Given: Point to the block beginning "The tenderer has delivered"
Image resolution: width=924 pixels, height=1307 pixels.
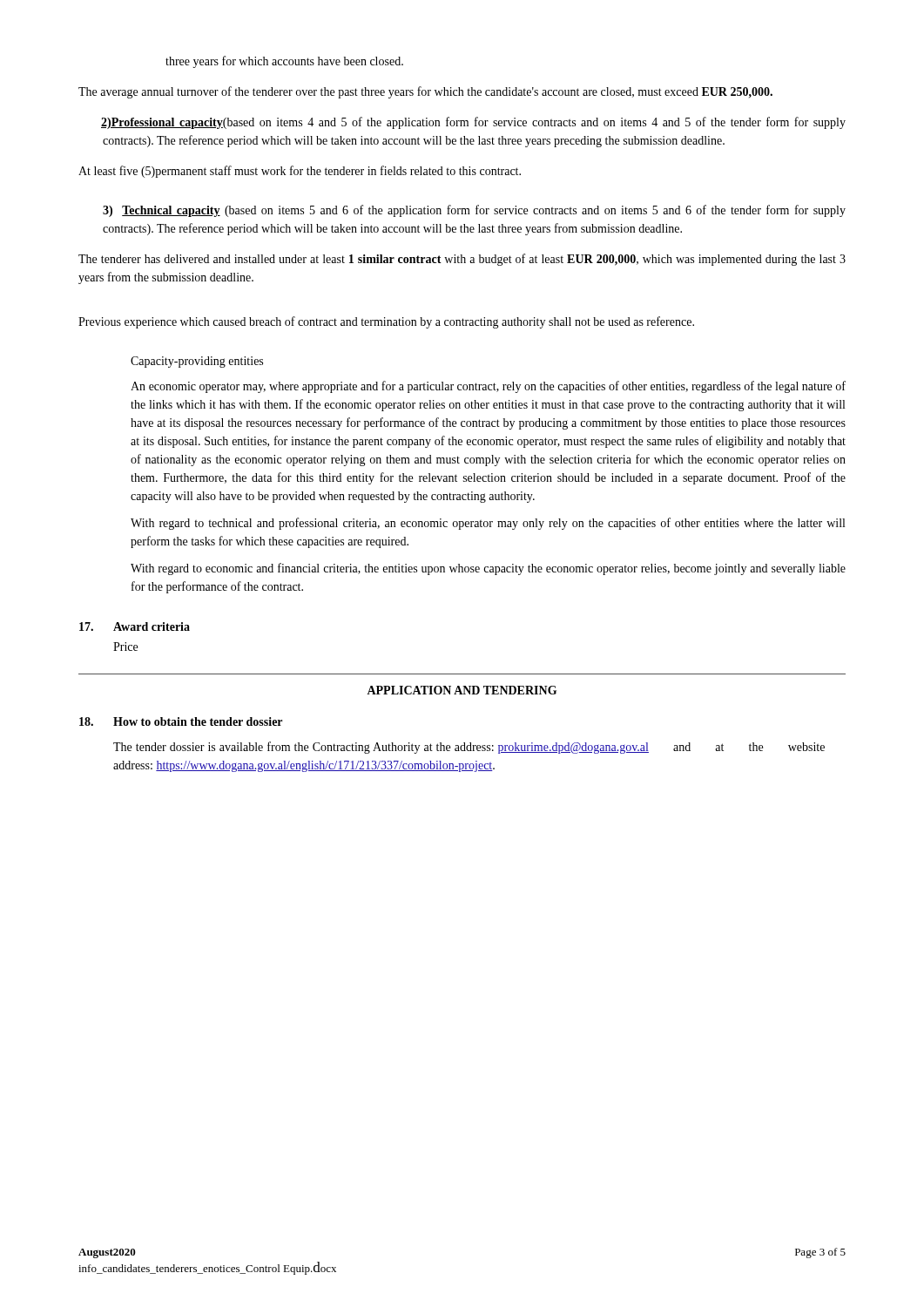Looking at the screenshot, I should tap(462, 268).
